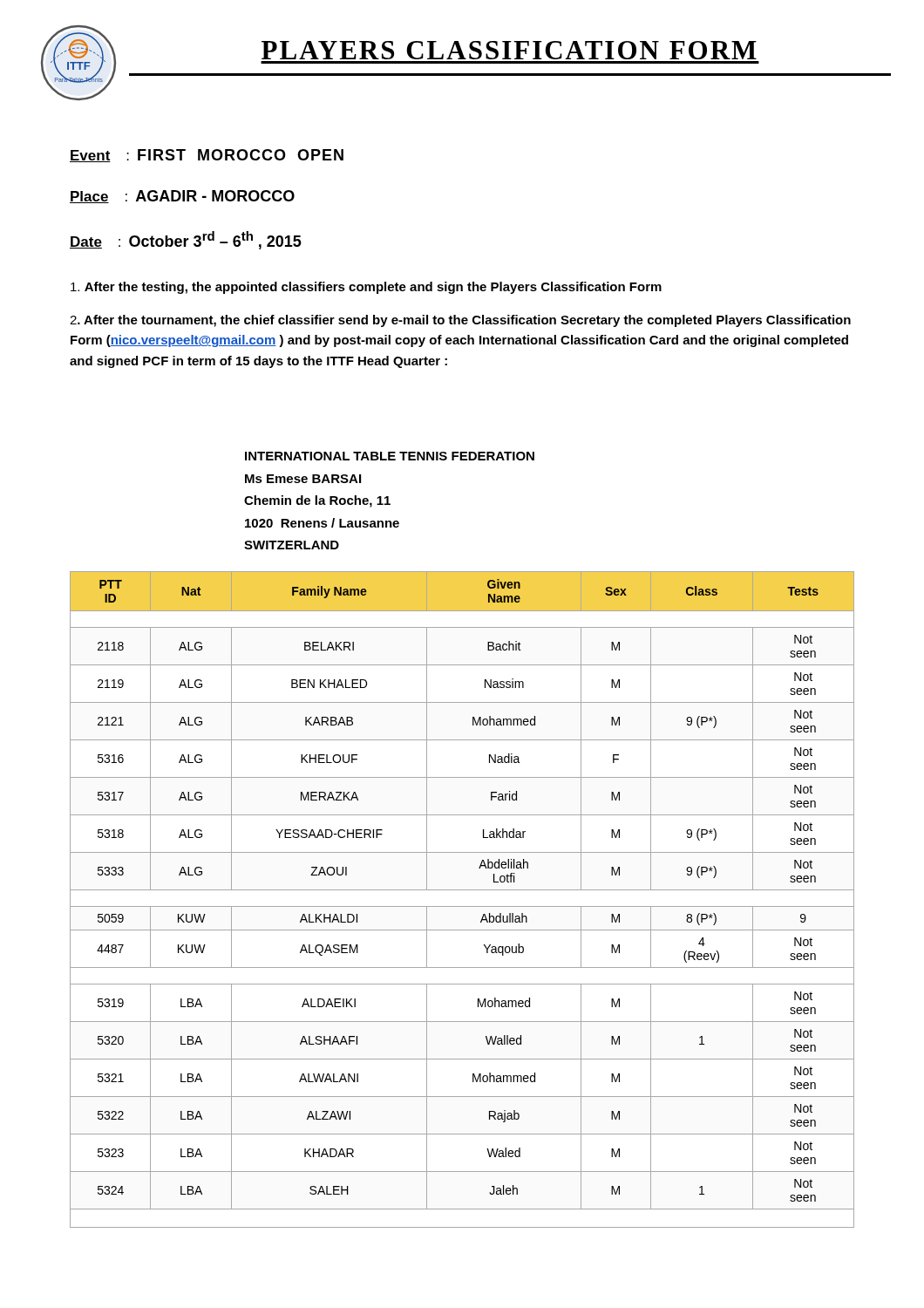The height and width of the screenshot is (1308, 924).
Task: Find the logo
Action: click(78, 66)
